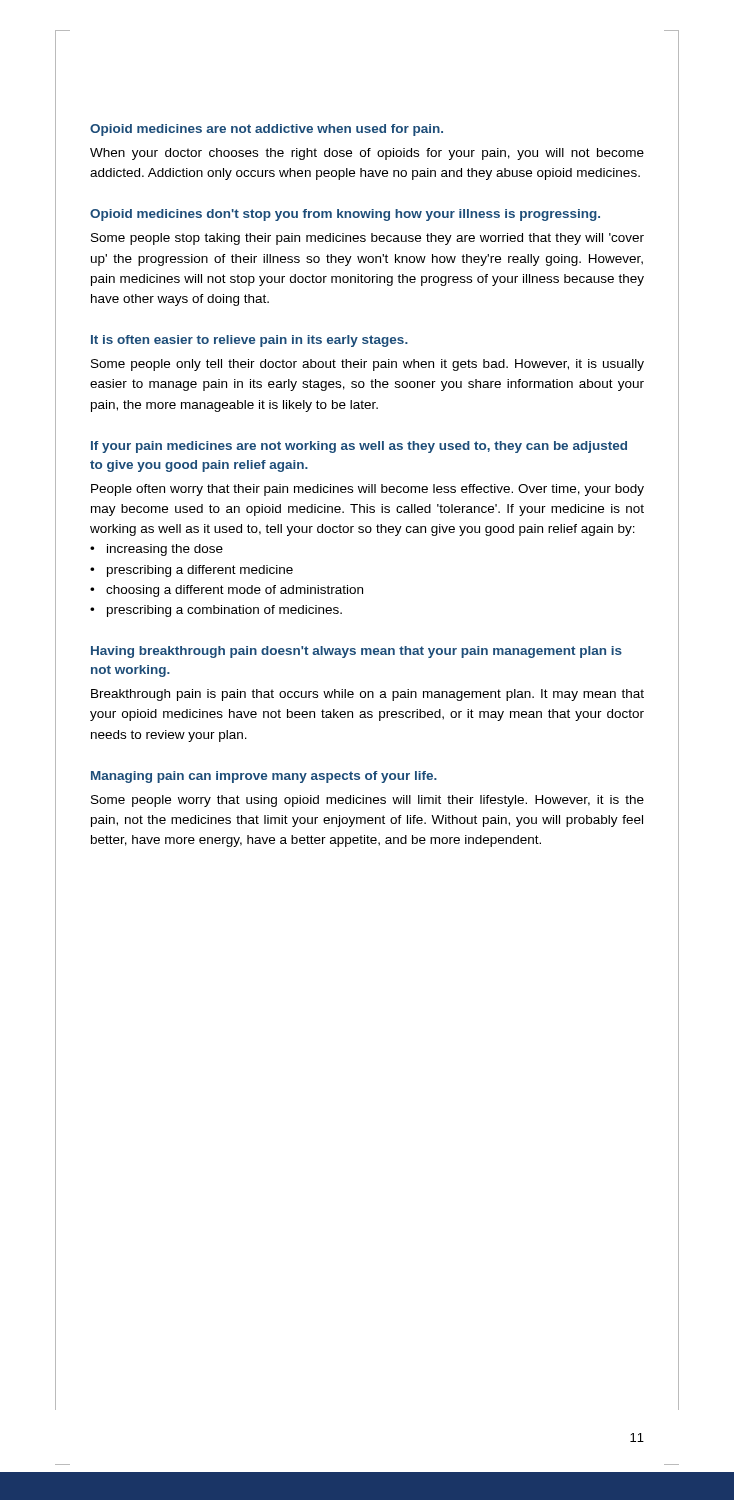734x1500 pixels.
Task: Point to the text starting "Managing pain can improve many"
Action: point(264,776)
